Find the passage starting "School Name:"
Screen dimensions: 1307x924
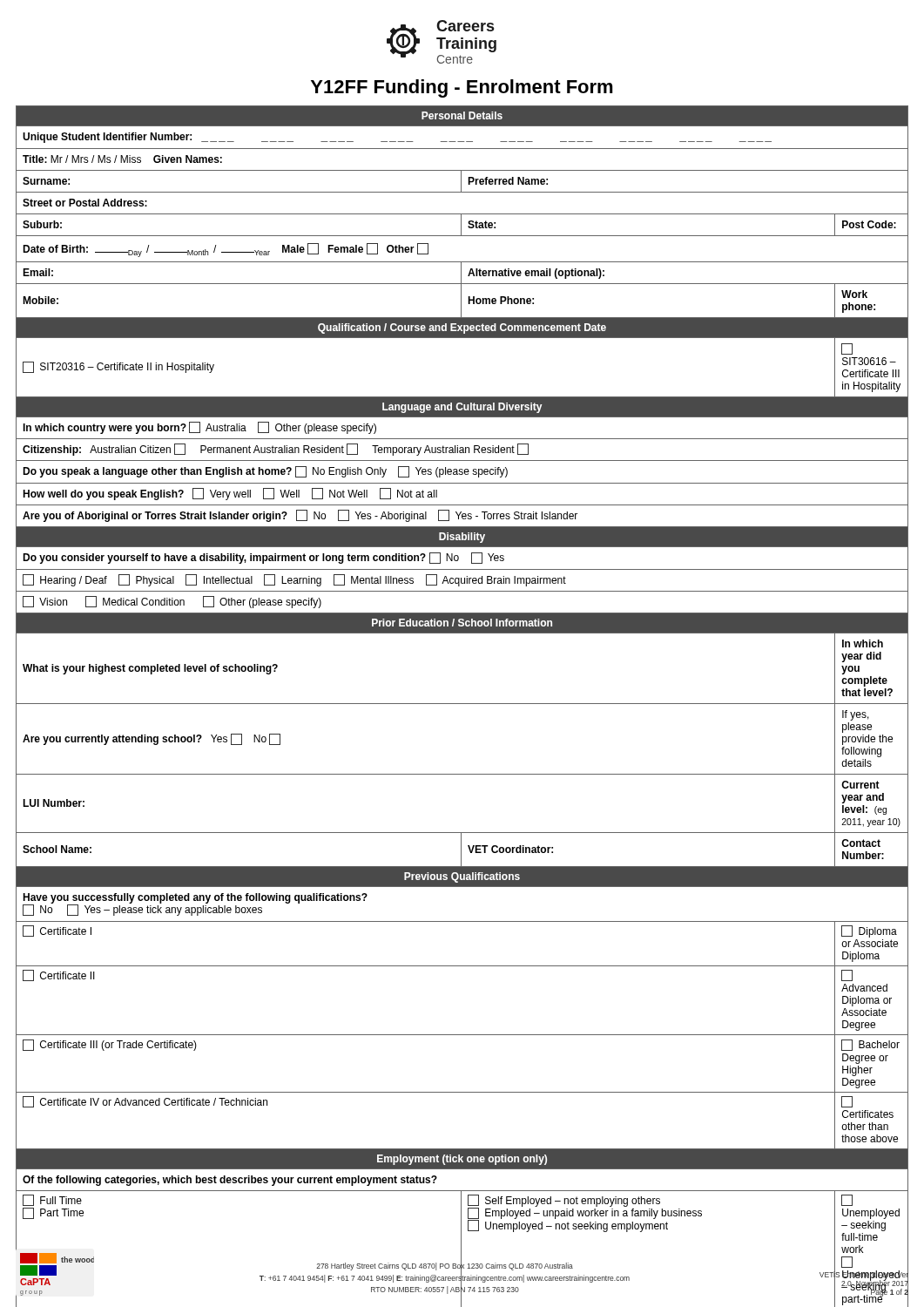coord(57,850)
